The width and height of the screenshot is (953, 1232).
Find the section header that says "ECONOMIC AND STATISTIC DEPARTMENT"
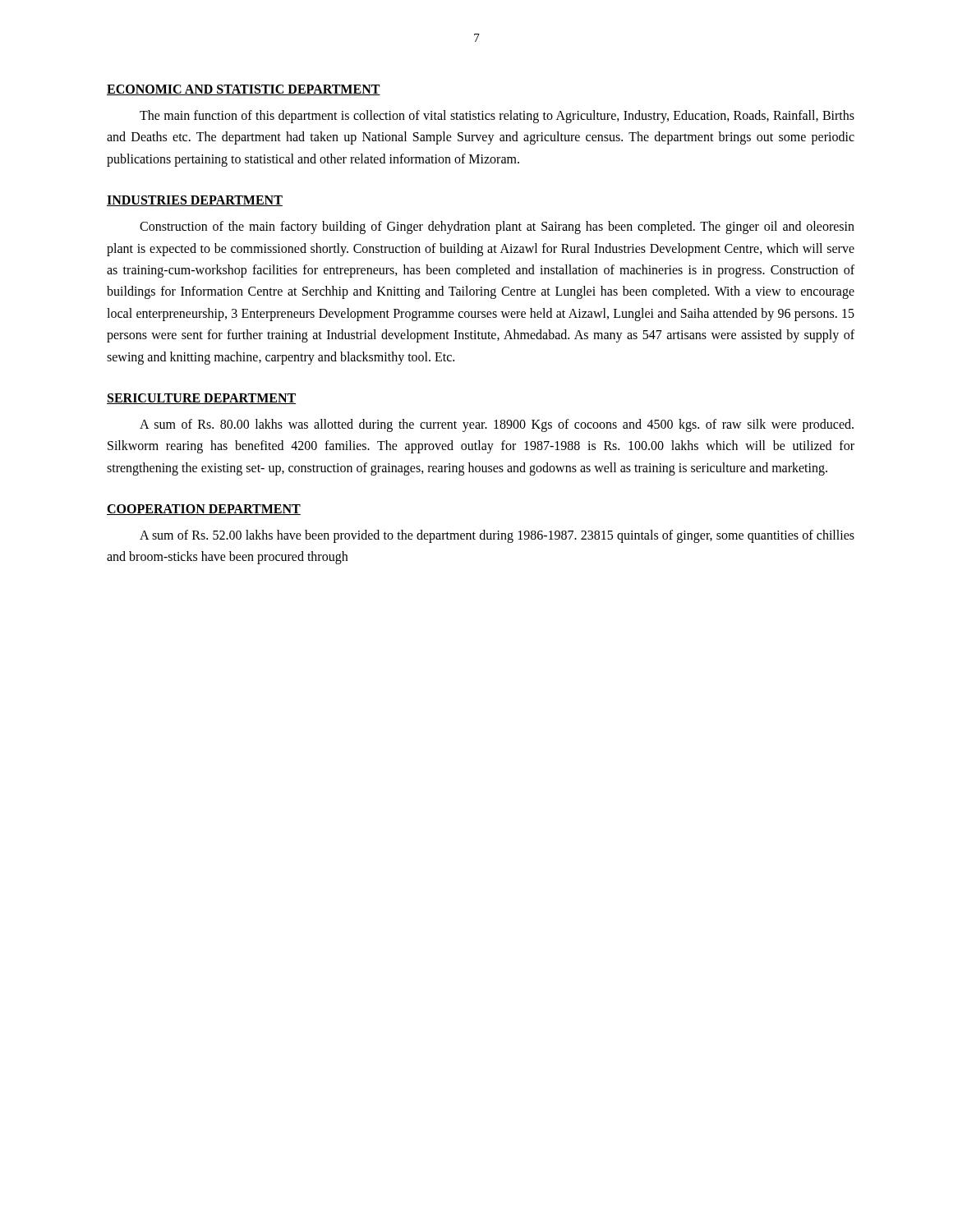[x=243, y=89]
